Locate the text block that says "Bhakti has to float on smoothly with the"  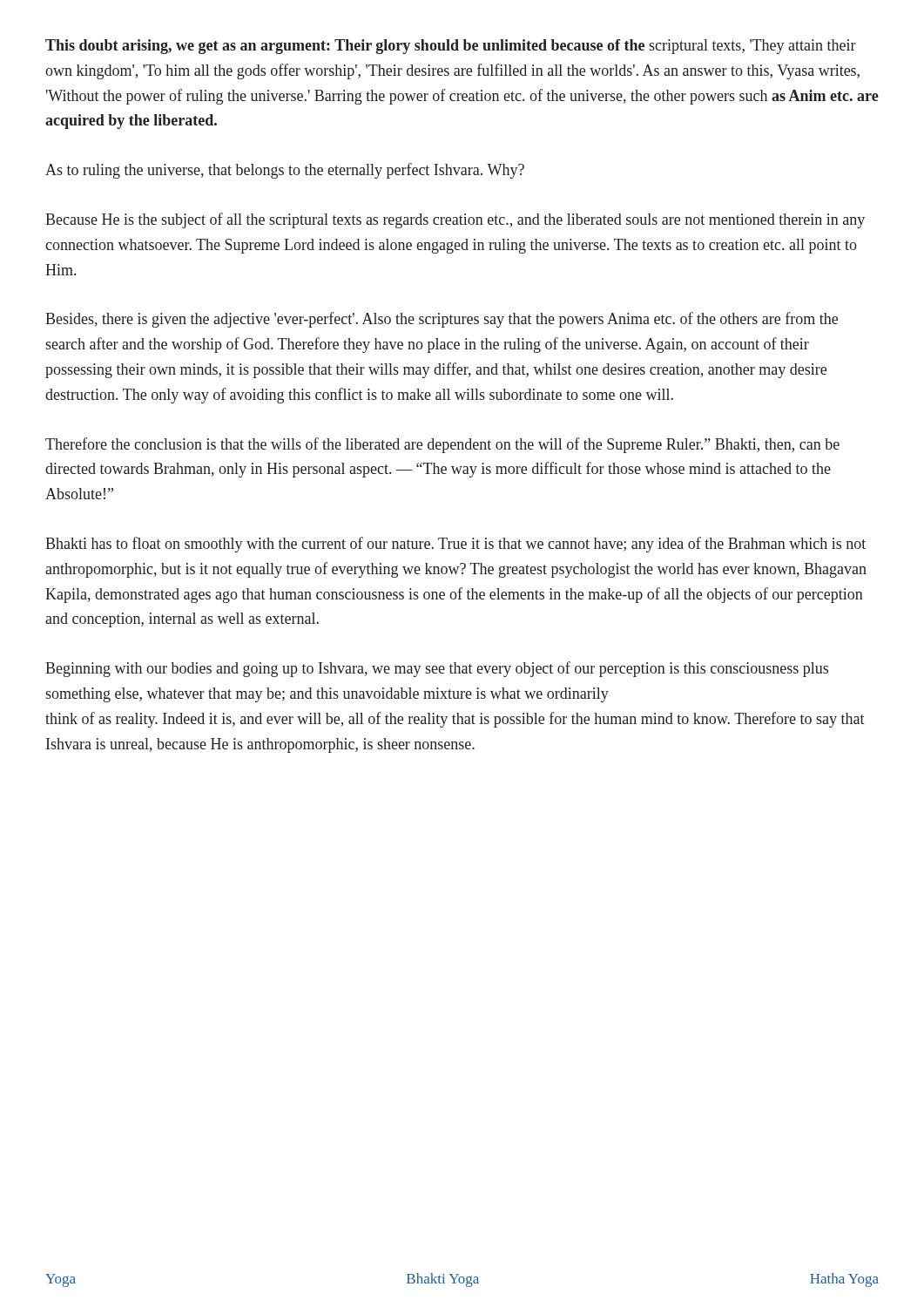point(456,581)
